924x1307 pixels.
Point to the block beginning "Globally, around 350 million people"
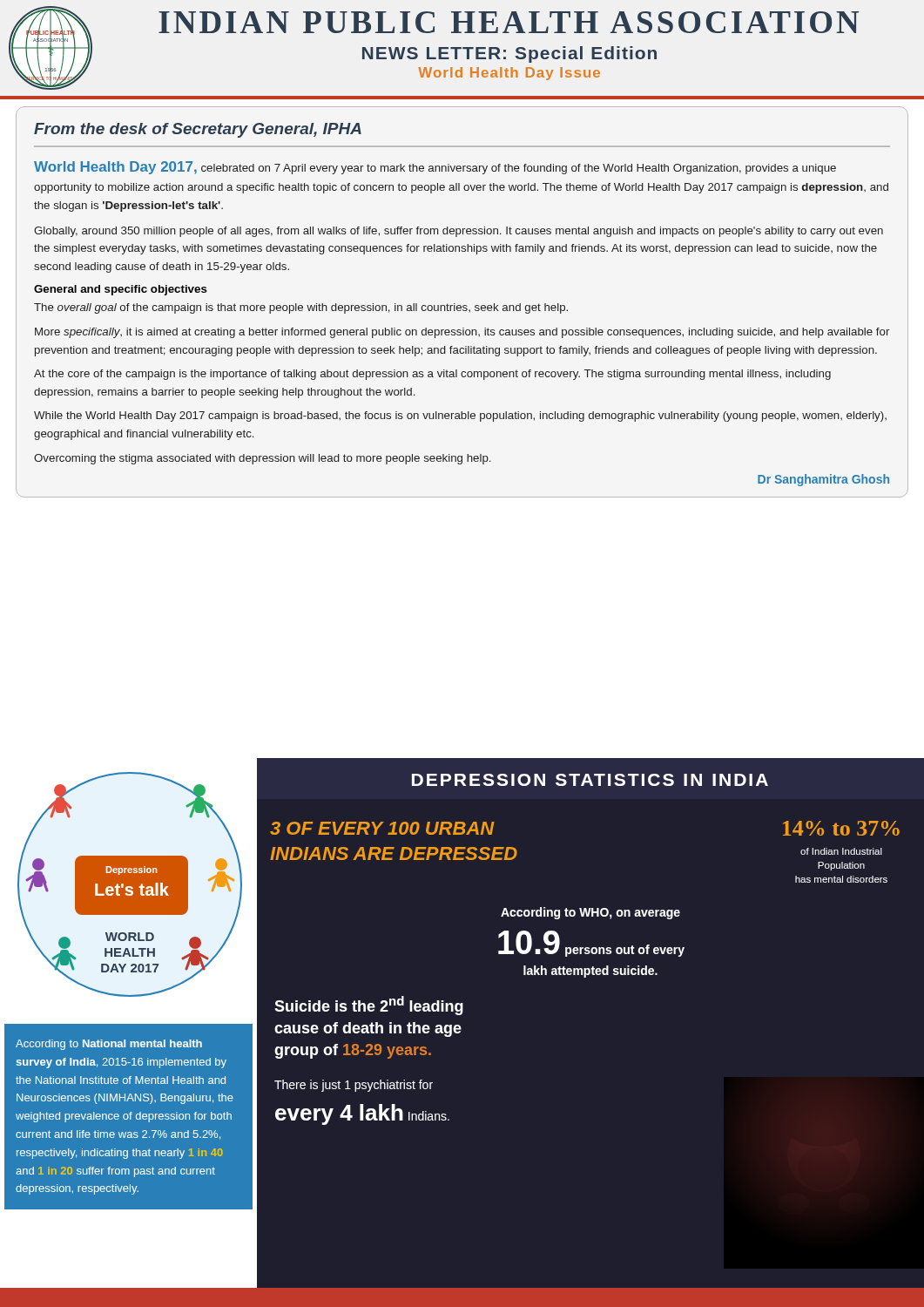click(x=459, y=248)
